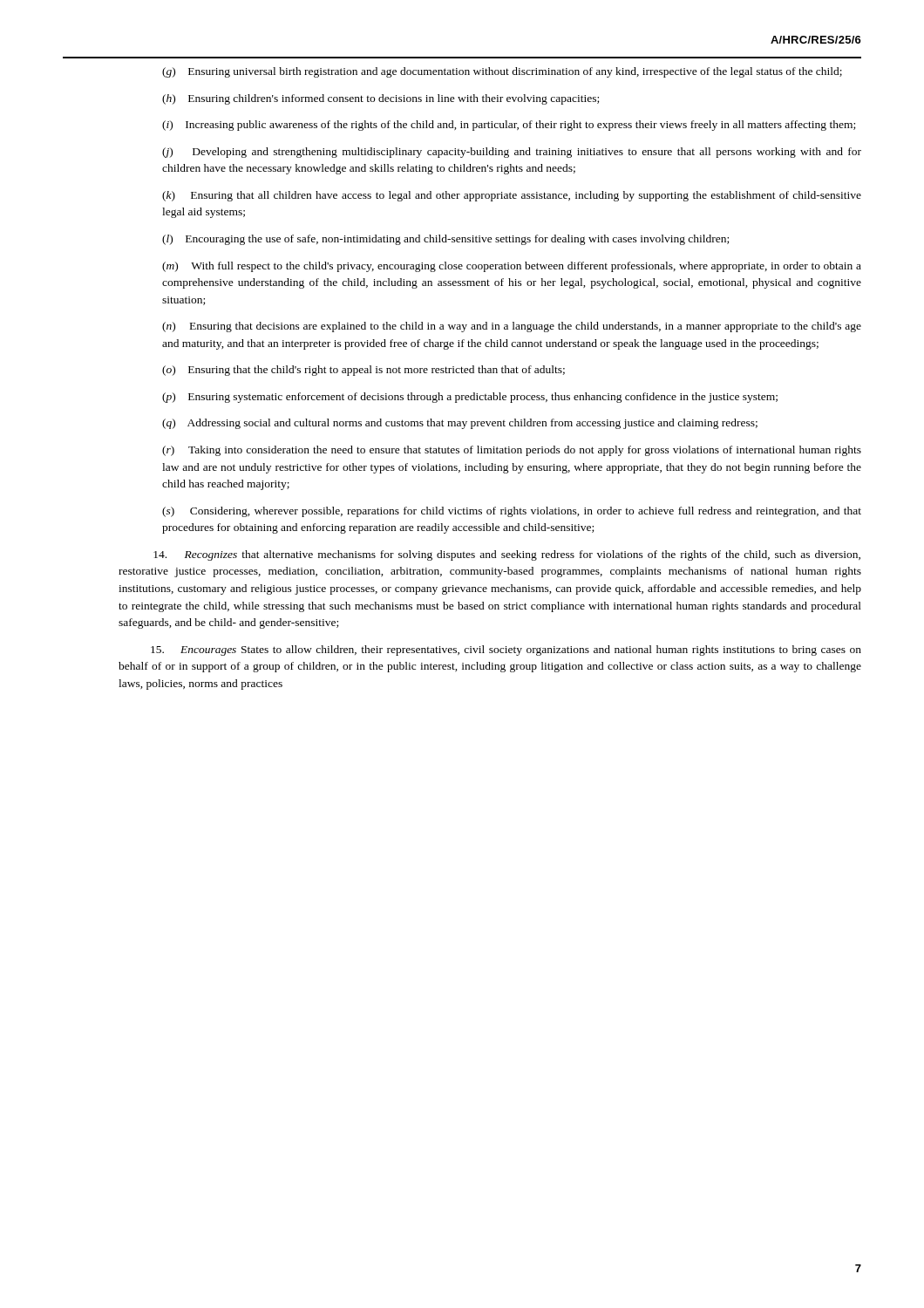Find the text starting "(i) Increasing public awareness of"
Viewport: 924px width, 1308px height.
tap(509, 124)
